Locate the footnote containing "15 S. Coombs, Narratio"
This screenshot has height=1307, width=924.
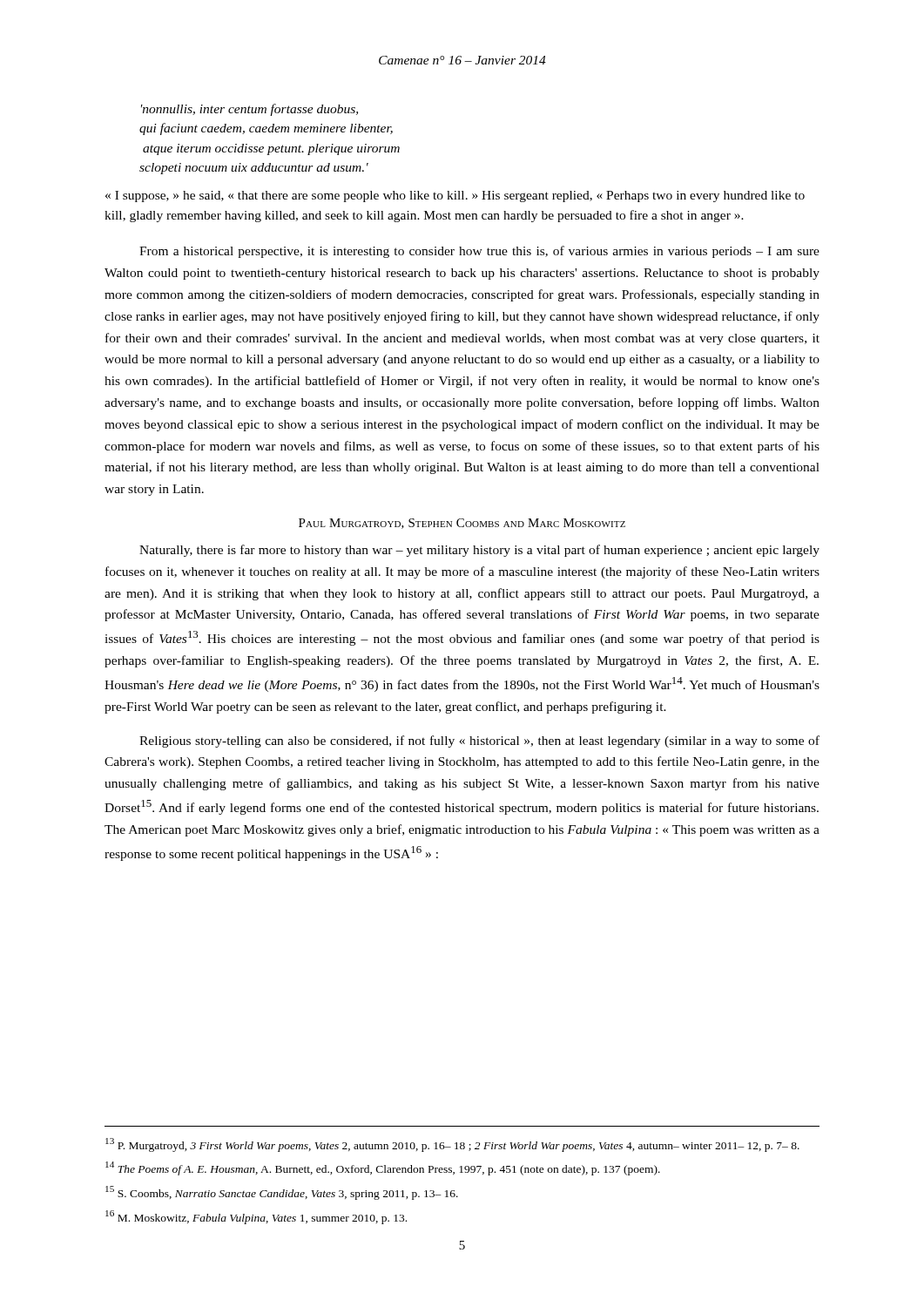[281, 1191]
